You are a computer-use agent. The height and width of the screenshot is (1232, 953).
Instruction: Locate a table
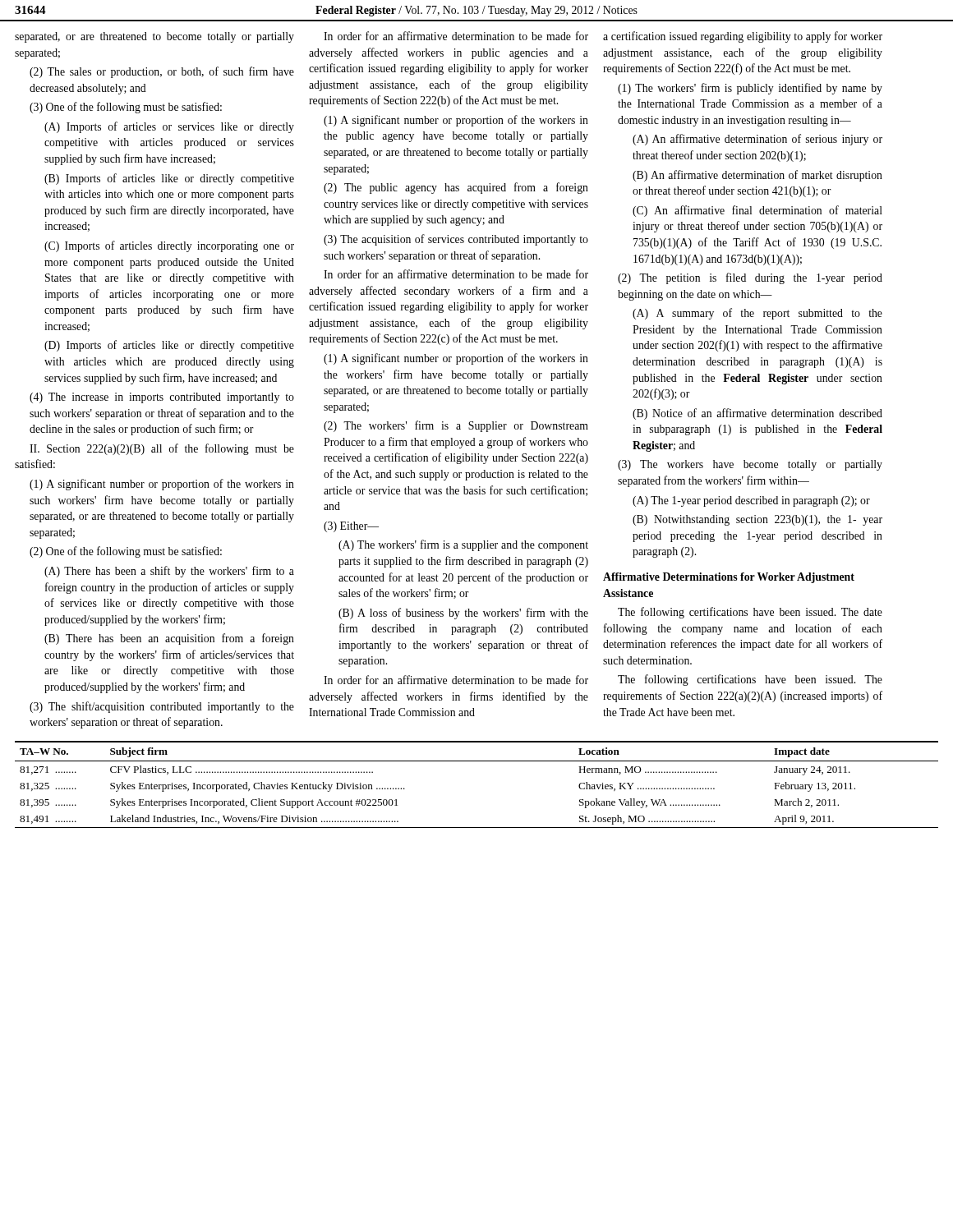point(476,784)
